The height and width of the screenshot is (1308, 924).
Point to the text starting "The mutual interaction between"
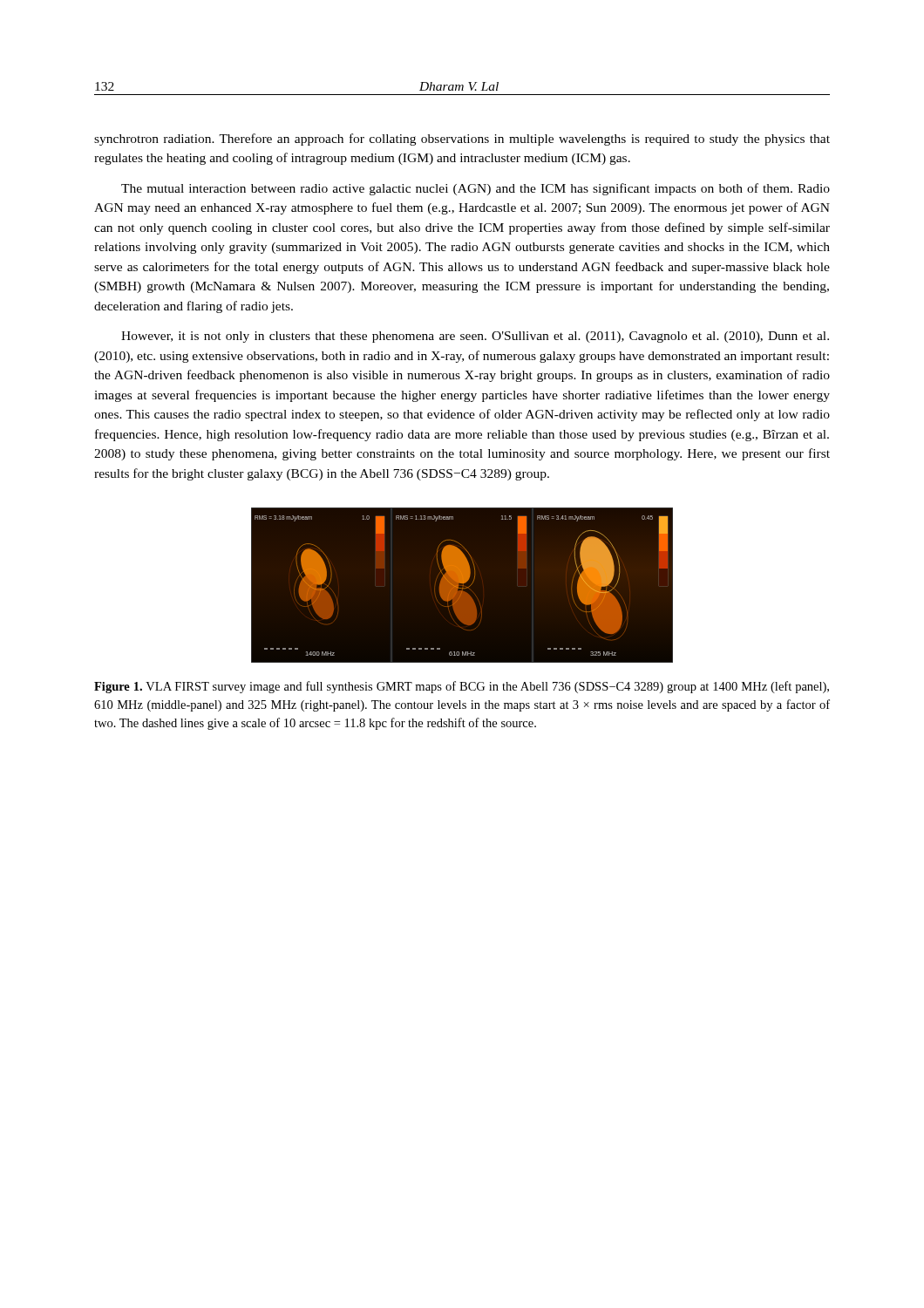462,247
